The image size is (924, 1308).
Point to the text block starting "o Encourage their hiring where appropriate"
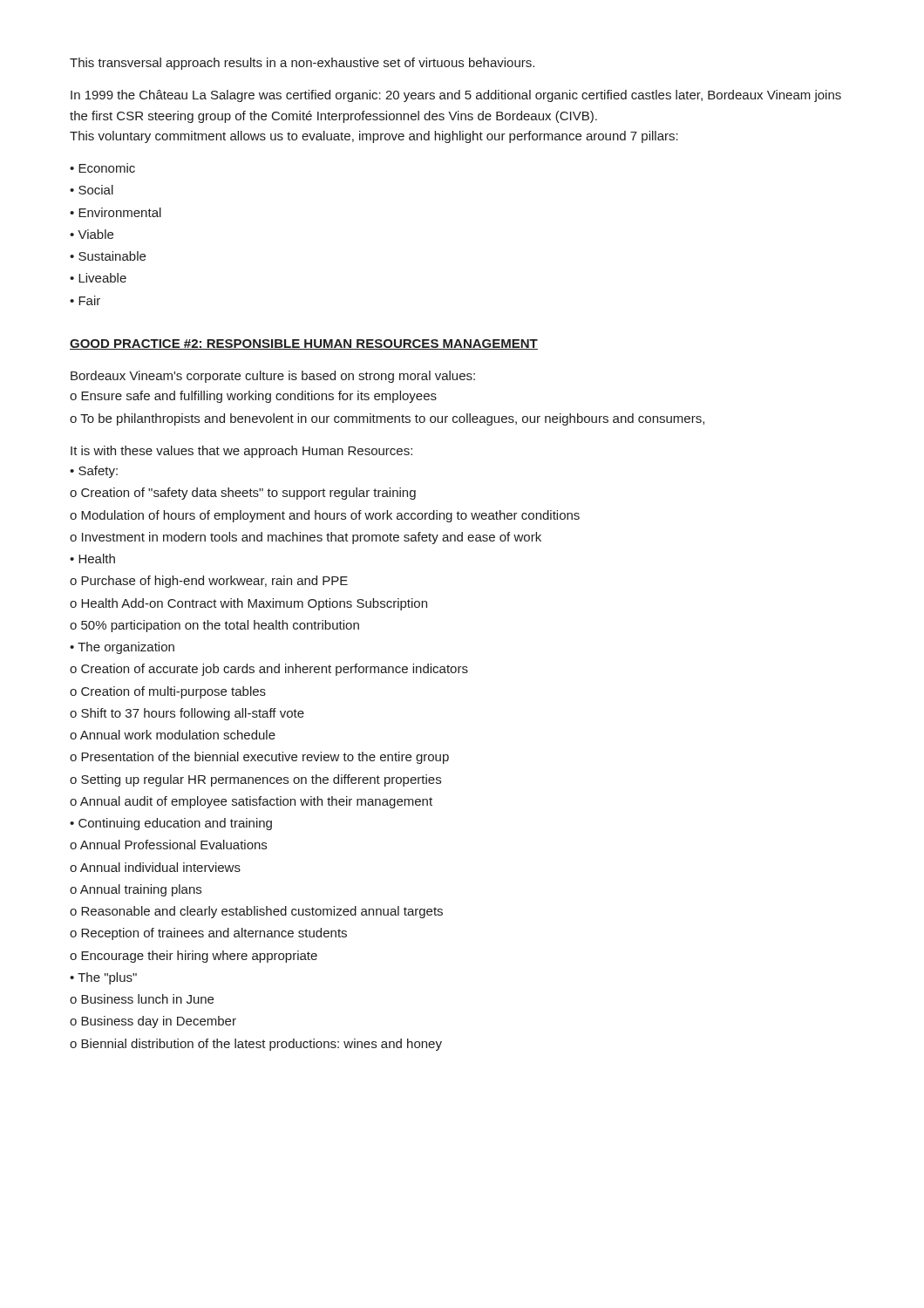click(x=194, y=955)
